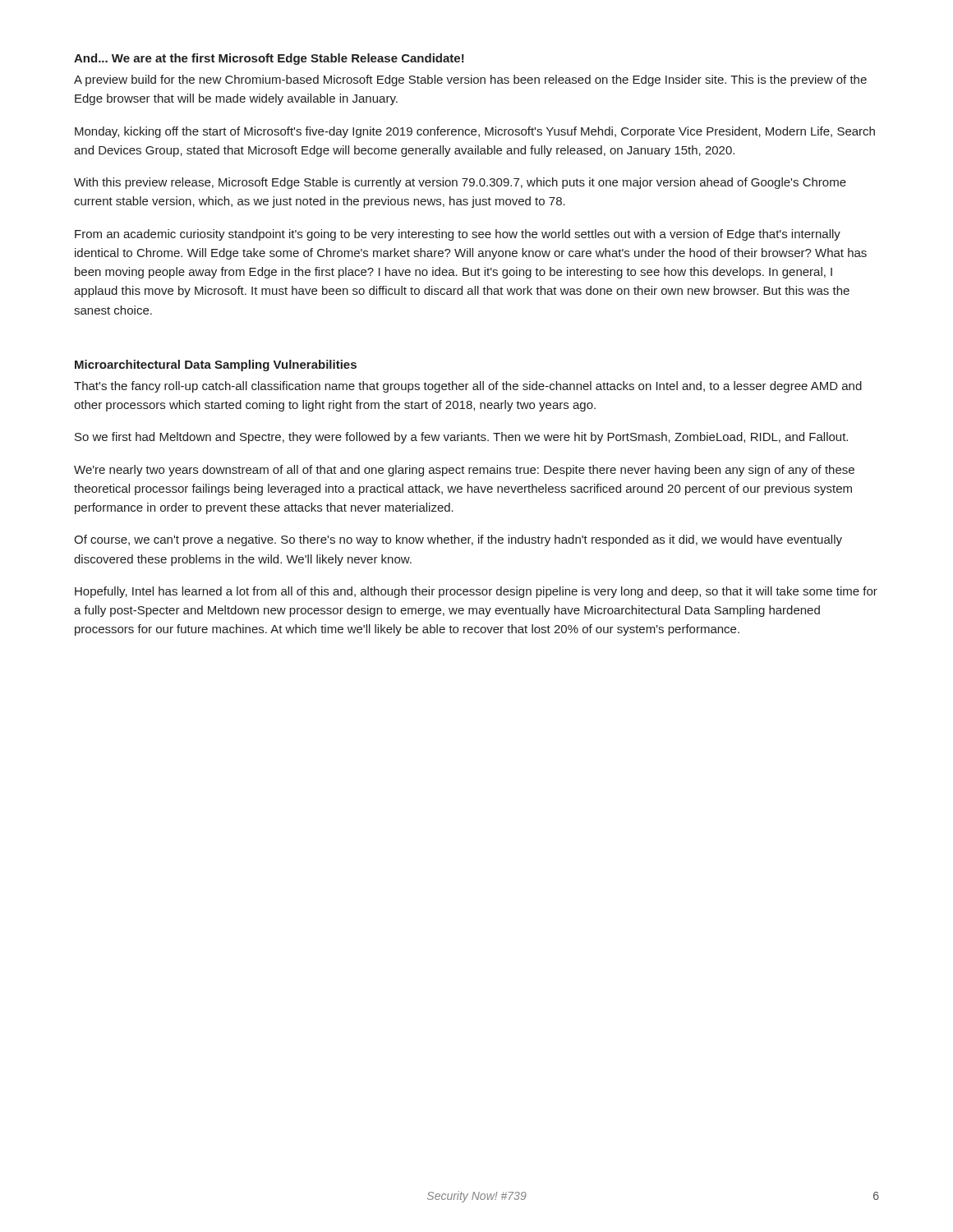Click on the text block that reads "A preview build for the"
This screenshot has width=953, height=1232.
pos(470,89)
